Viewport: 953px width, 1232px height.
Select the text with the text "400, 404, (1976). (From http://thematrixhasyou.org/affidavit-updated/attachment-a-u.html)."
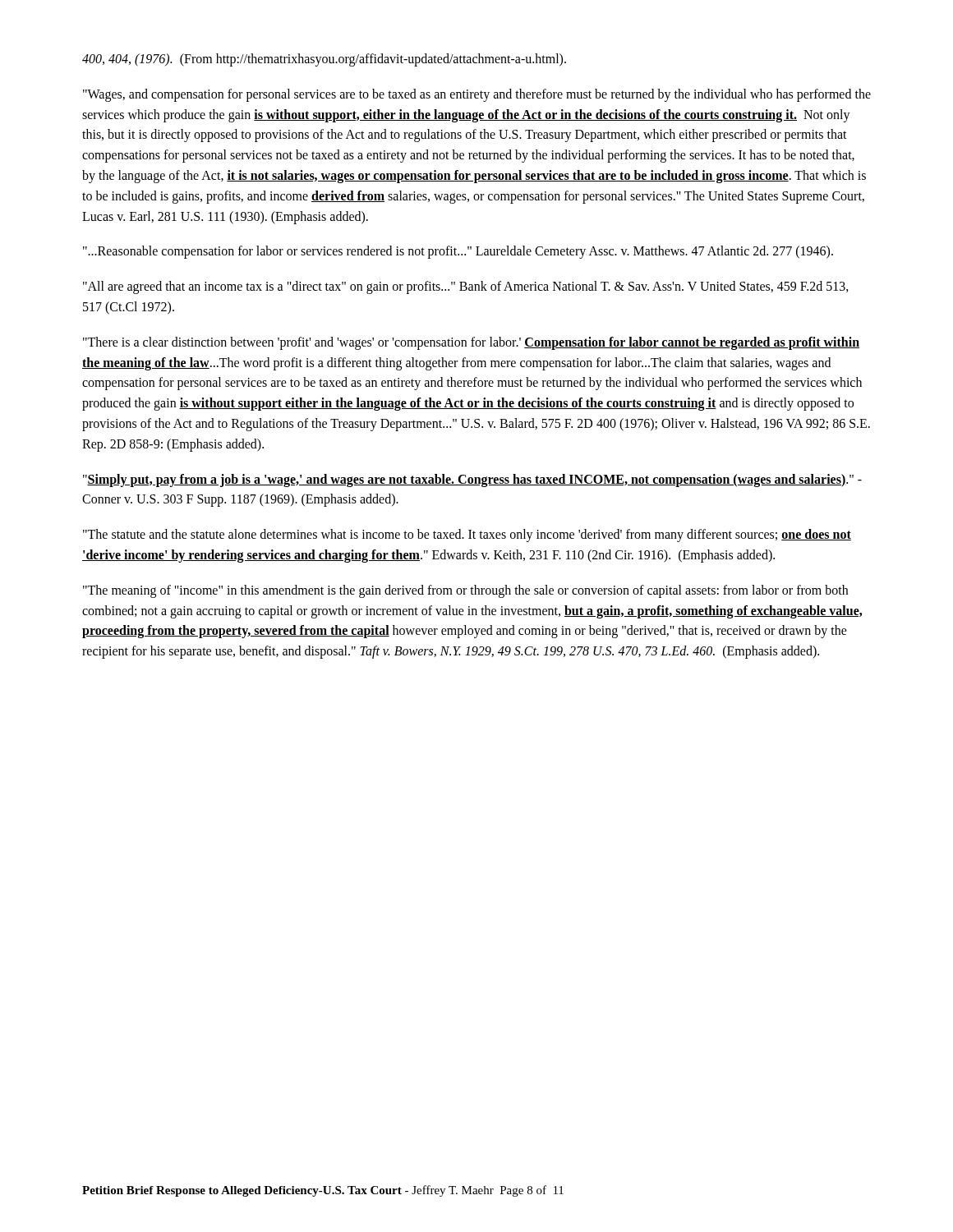(324, 59)
